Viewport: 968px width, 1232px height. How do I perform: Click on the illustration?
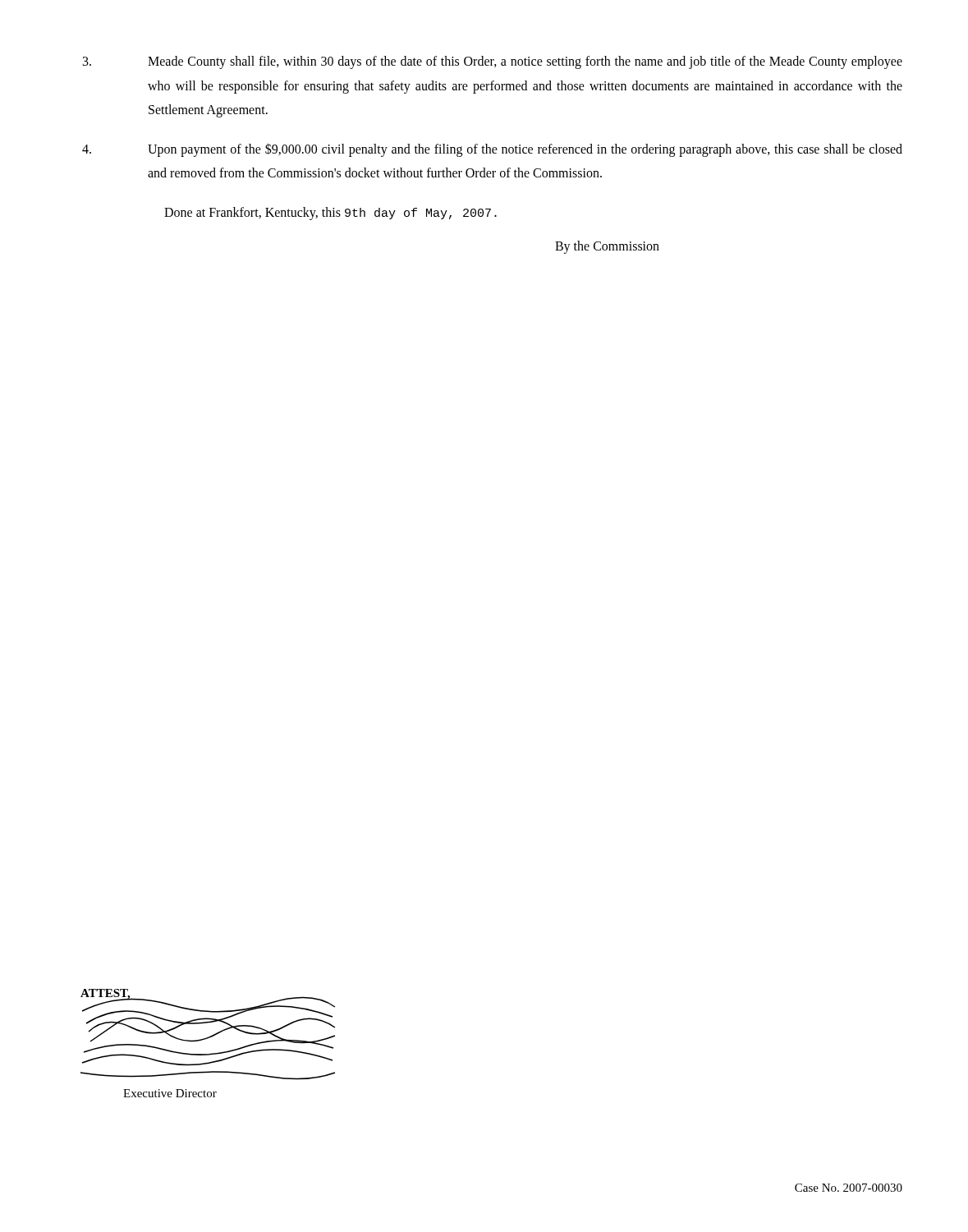[209, 1044]
